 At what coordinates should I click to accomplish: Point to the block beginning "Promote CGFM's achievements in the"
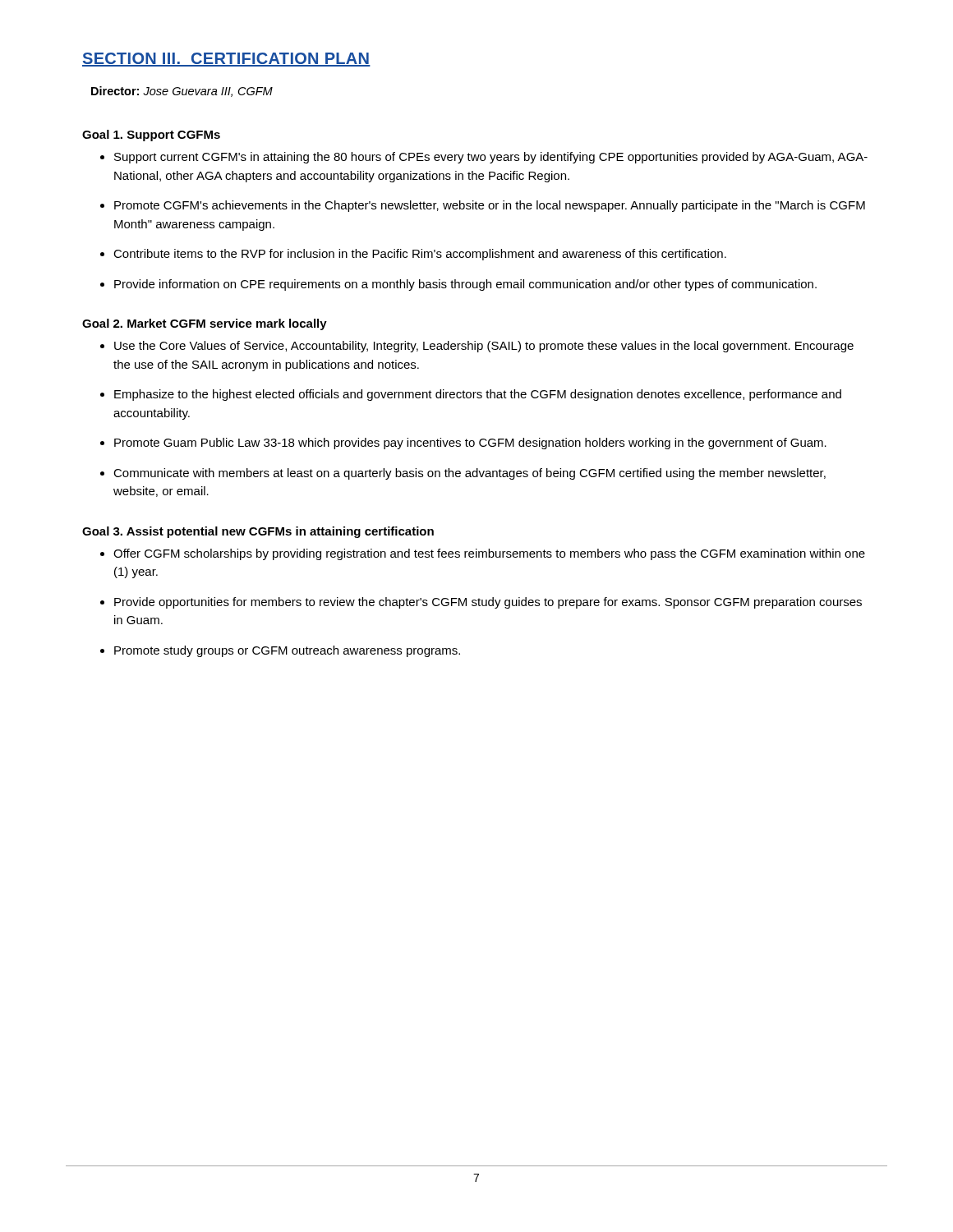tap(484, 215)
